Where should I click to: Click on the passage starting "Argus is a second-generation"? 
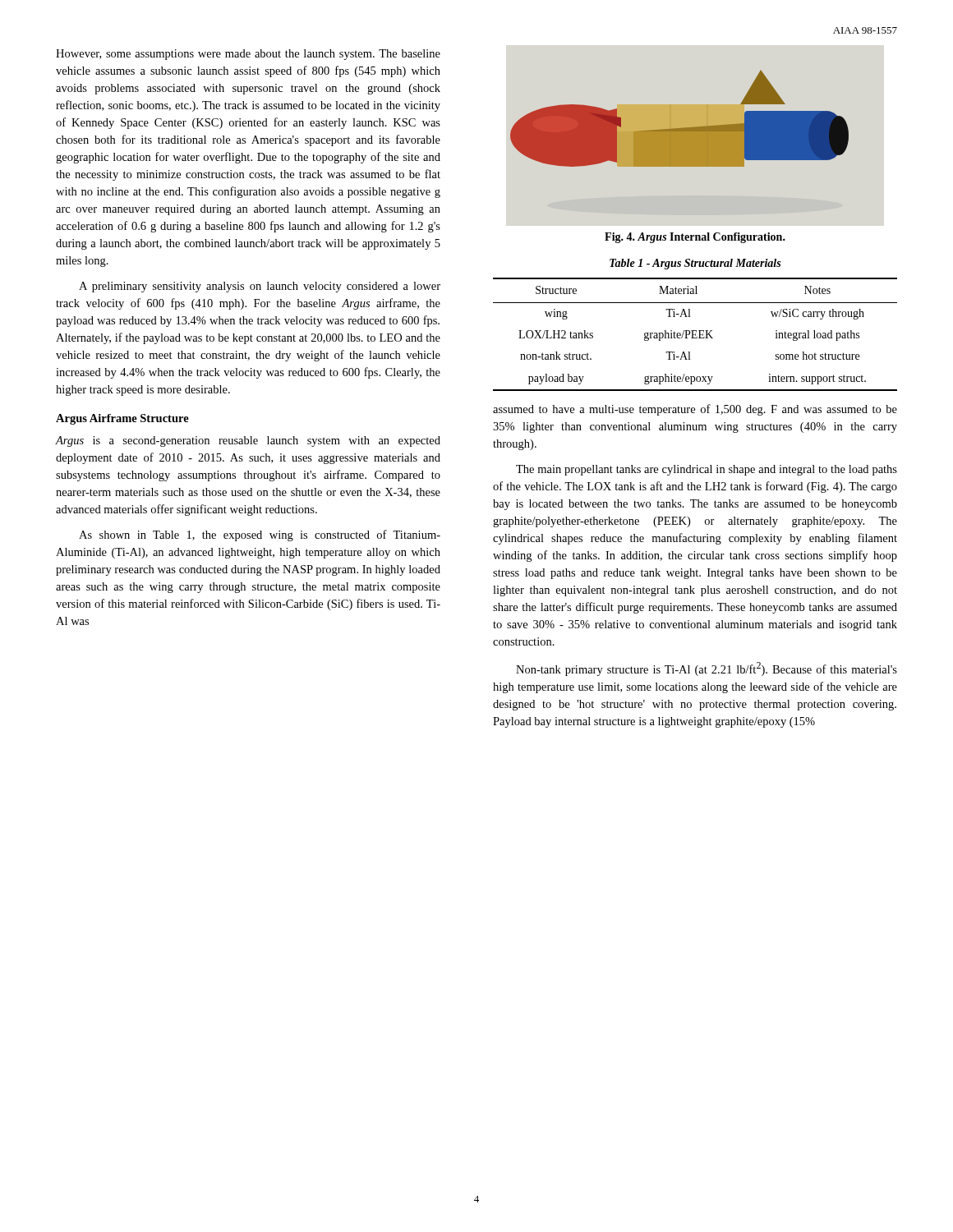[248, 475]
